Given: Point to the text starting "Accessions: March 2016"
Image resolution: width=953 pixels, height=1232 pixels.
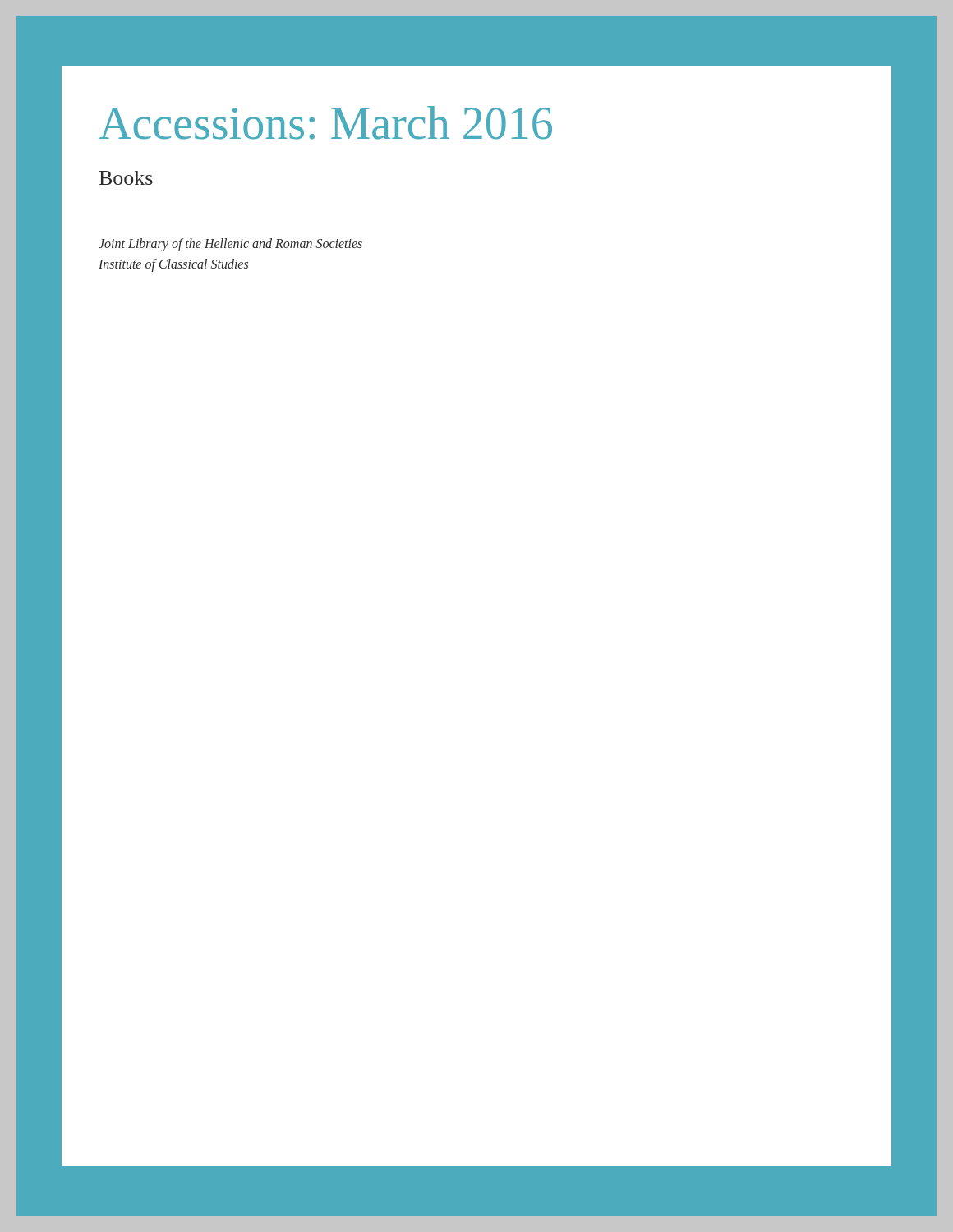Looking at the screenshot, I should [326, 124].
